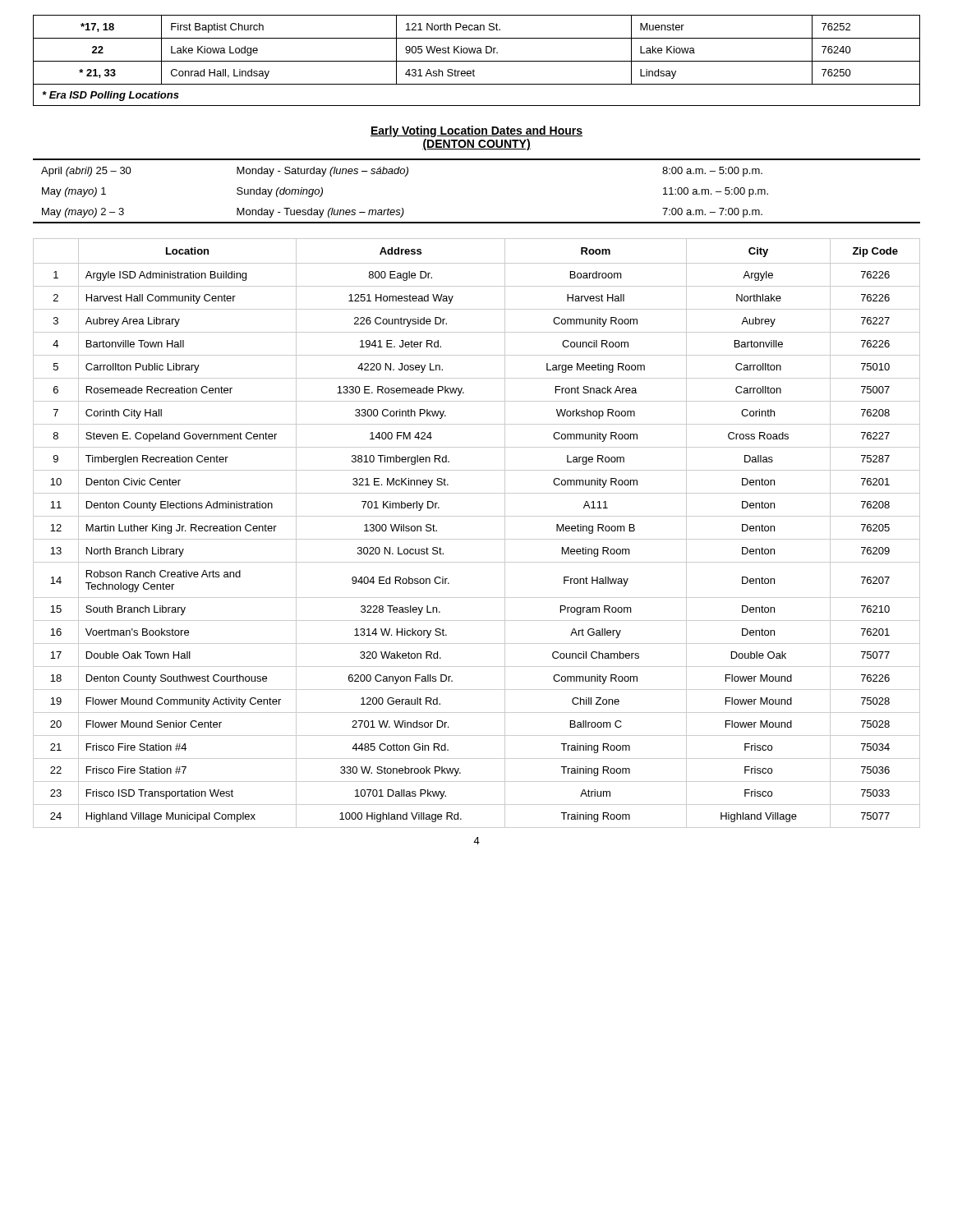Find the table that mentions "Flower Mound Community Activity"

(476, 533)
